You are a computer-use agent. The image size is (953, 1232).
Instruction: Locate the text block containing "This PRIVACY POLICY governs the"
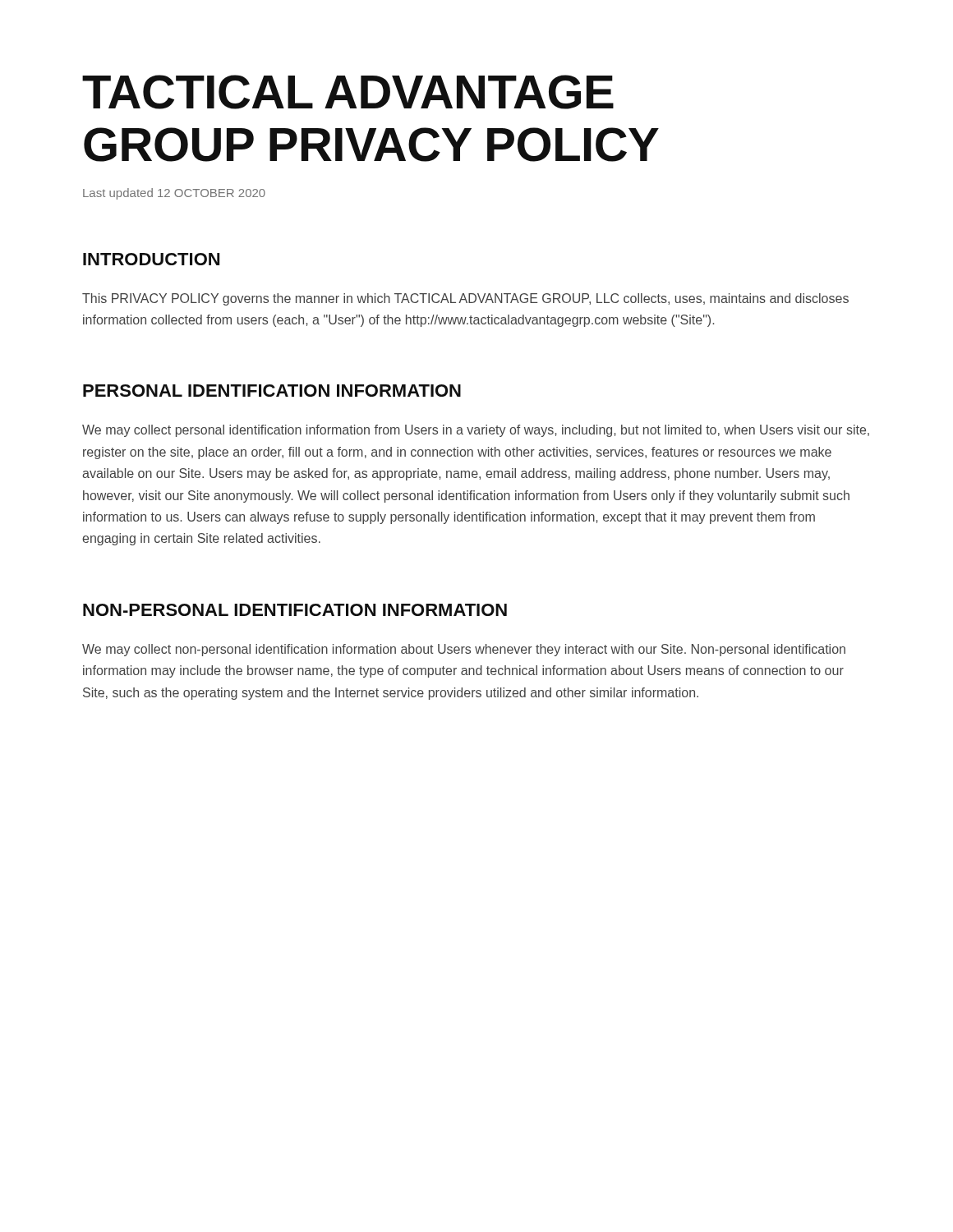point(476,310)
